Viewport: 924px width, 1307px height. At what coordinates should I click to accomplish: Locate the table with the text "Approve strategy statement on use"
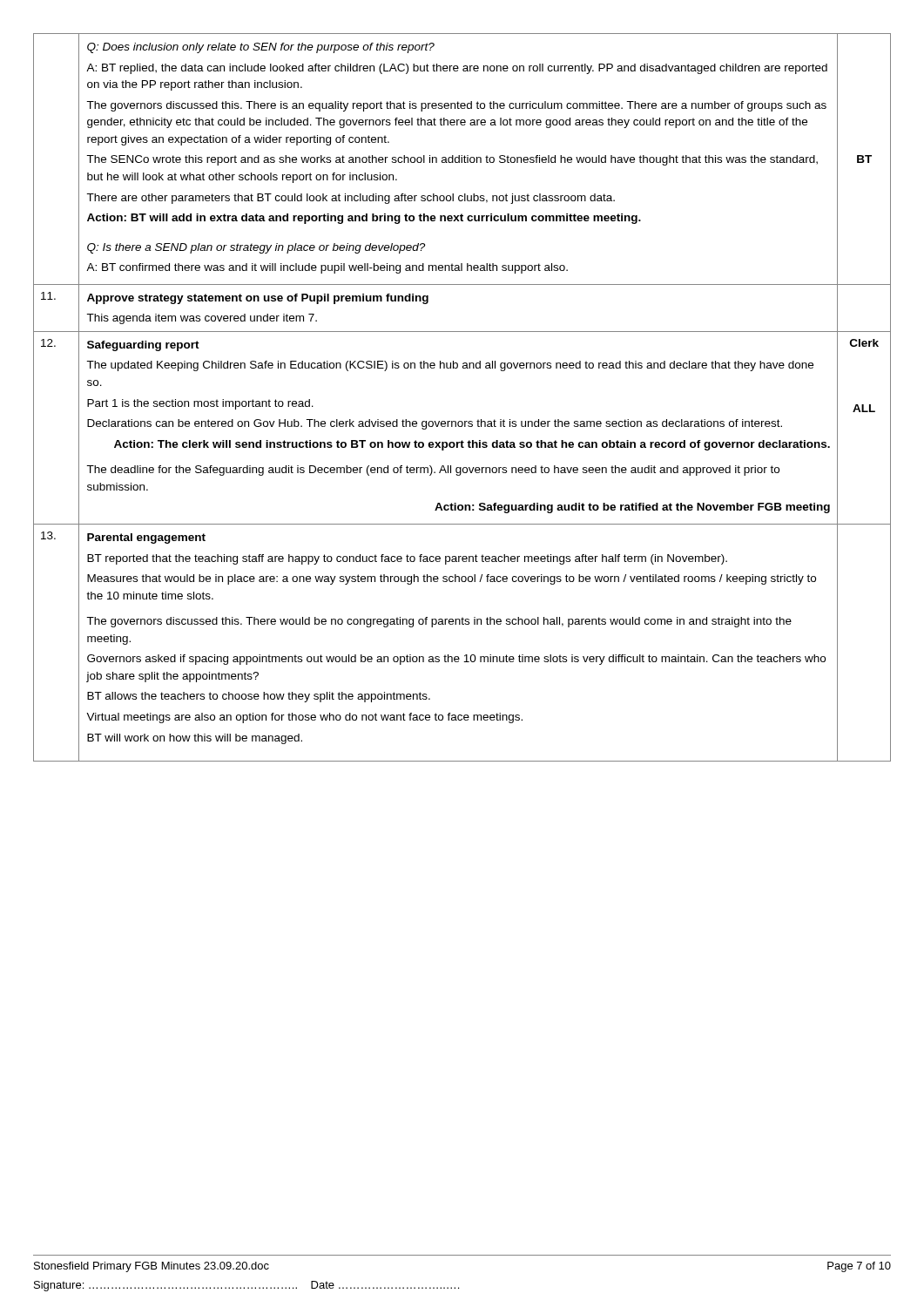(x=462, y=397)
